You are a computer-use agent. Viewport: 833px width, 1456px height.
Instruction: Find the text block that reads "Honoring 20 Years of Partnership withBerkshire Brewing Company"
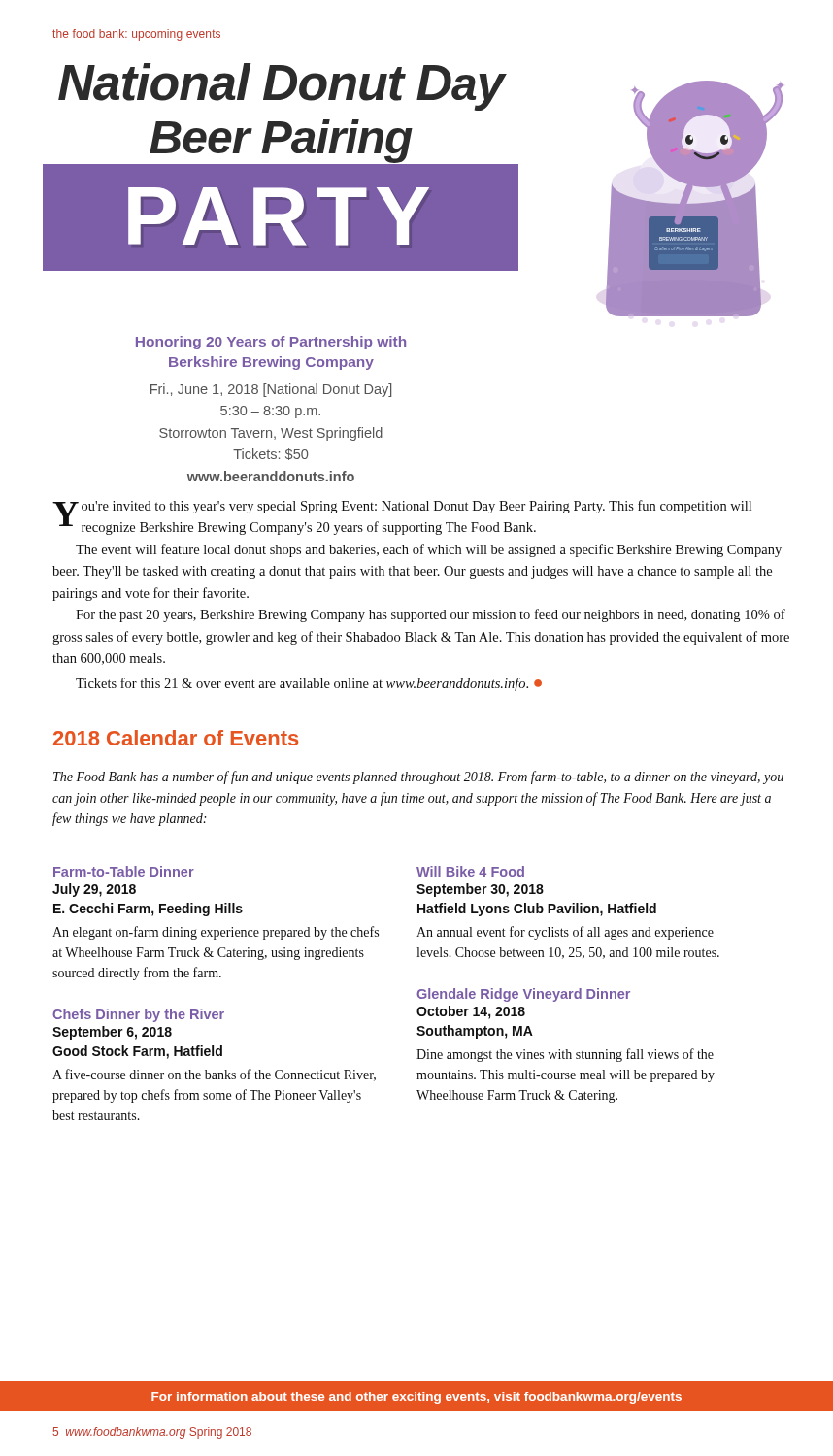click(x=271, y=410)
